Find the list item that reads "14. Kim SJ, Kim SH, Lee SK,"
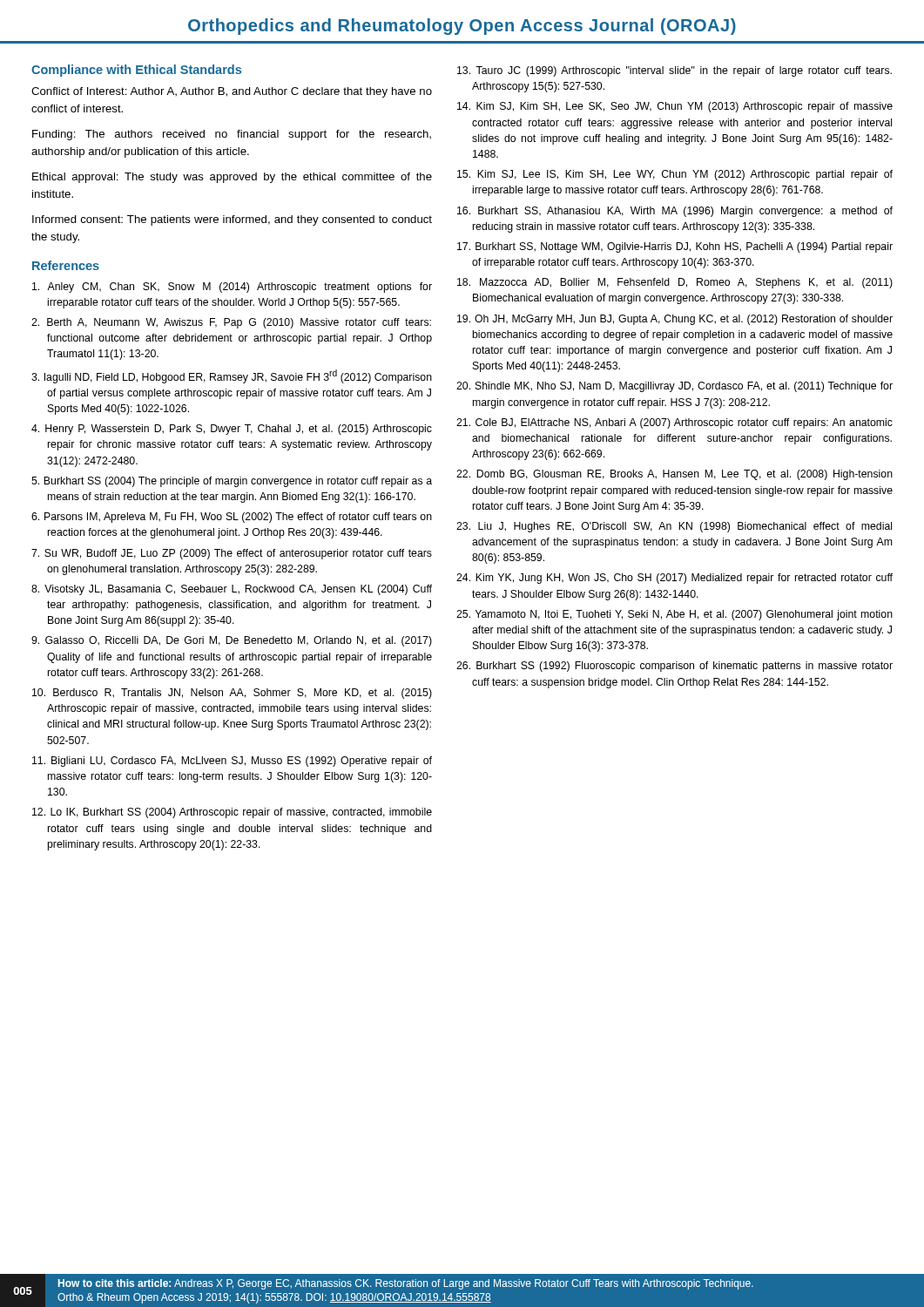 [675, 130]
